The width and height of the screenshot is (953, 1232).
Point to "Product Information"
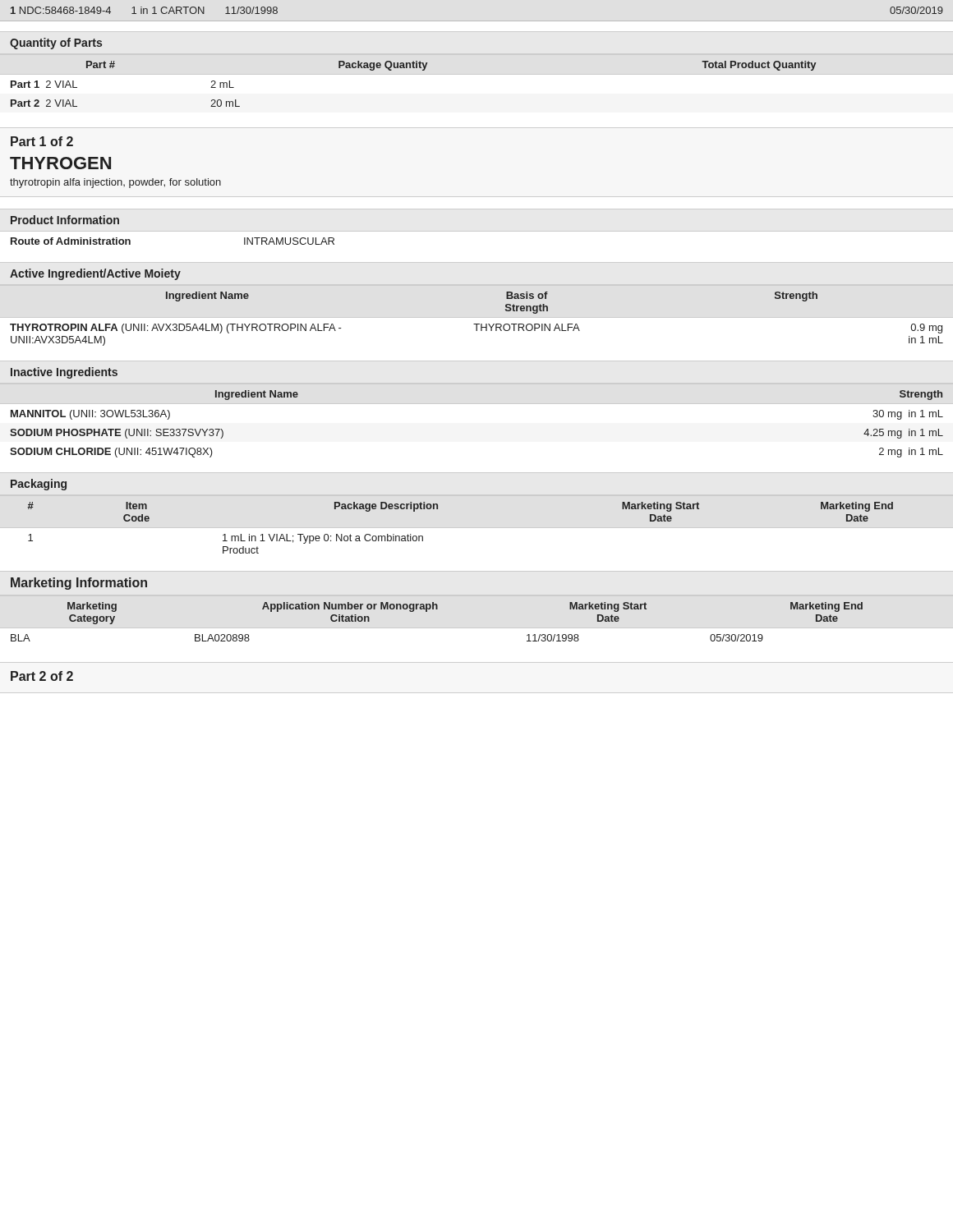(65, 220)
